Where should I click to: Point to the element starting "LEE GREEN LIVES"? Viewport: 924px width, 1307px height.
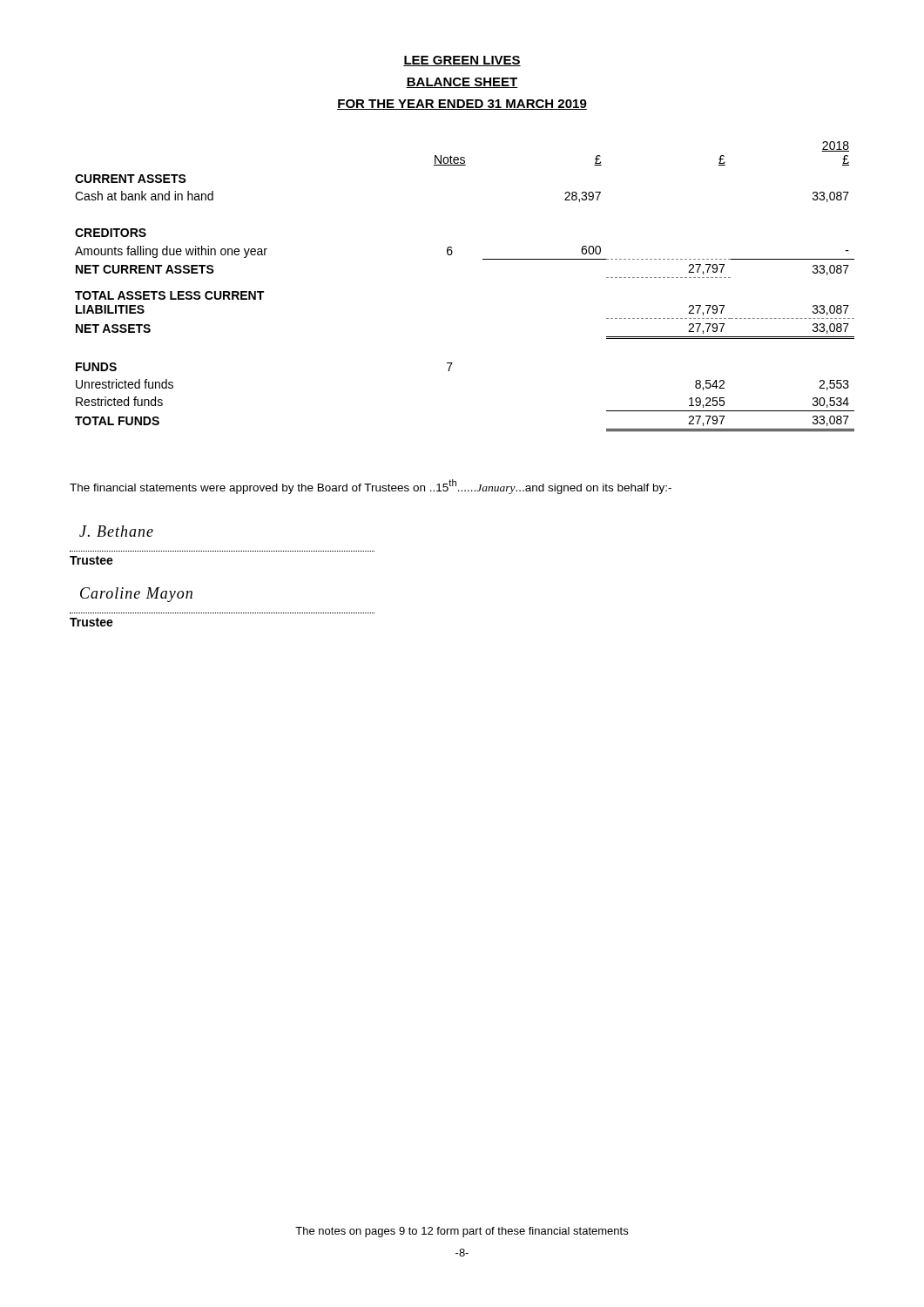[462, 60]
